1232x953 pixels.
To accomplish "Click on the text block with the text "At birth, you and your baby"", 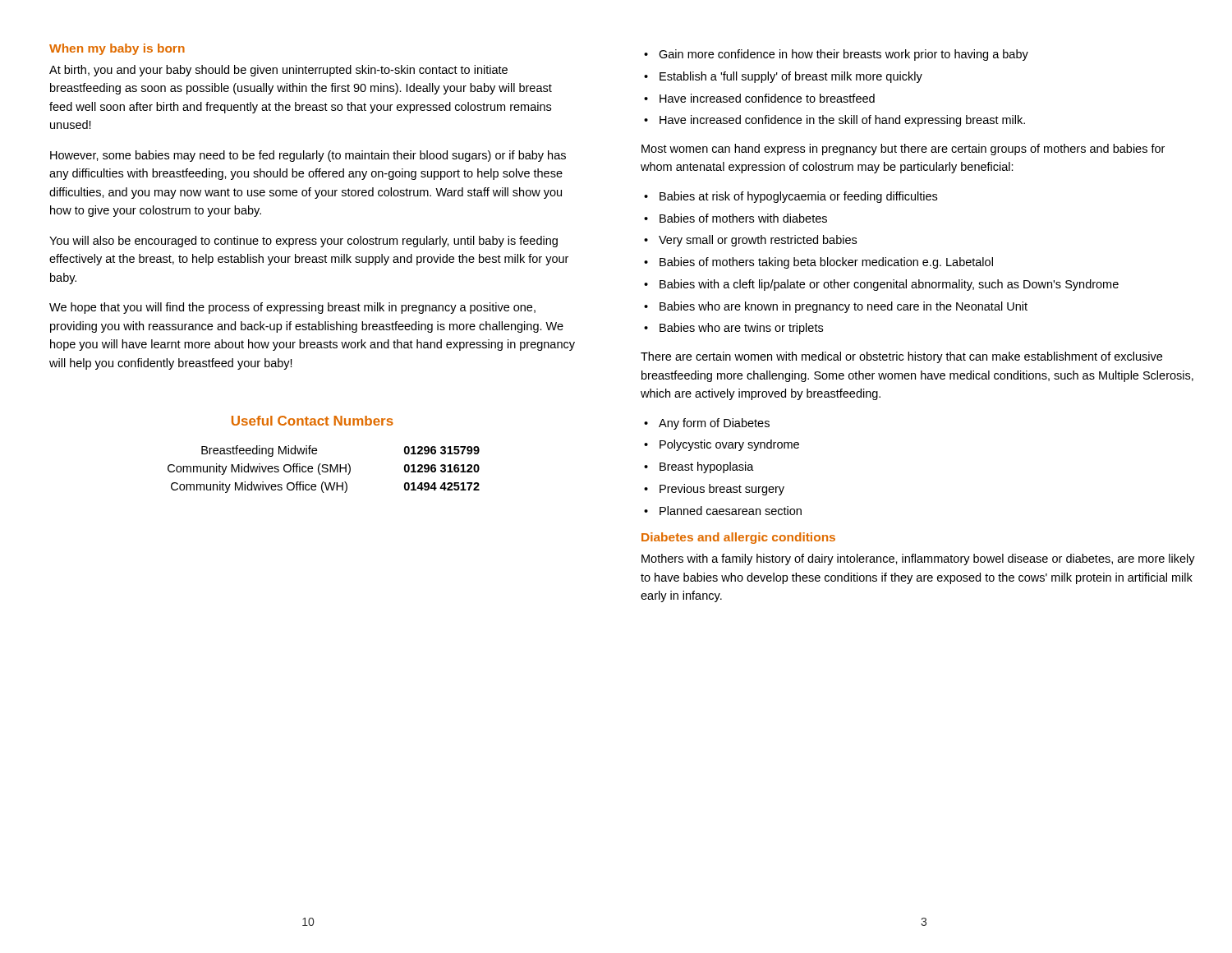I will pos(300,98).
